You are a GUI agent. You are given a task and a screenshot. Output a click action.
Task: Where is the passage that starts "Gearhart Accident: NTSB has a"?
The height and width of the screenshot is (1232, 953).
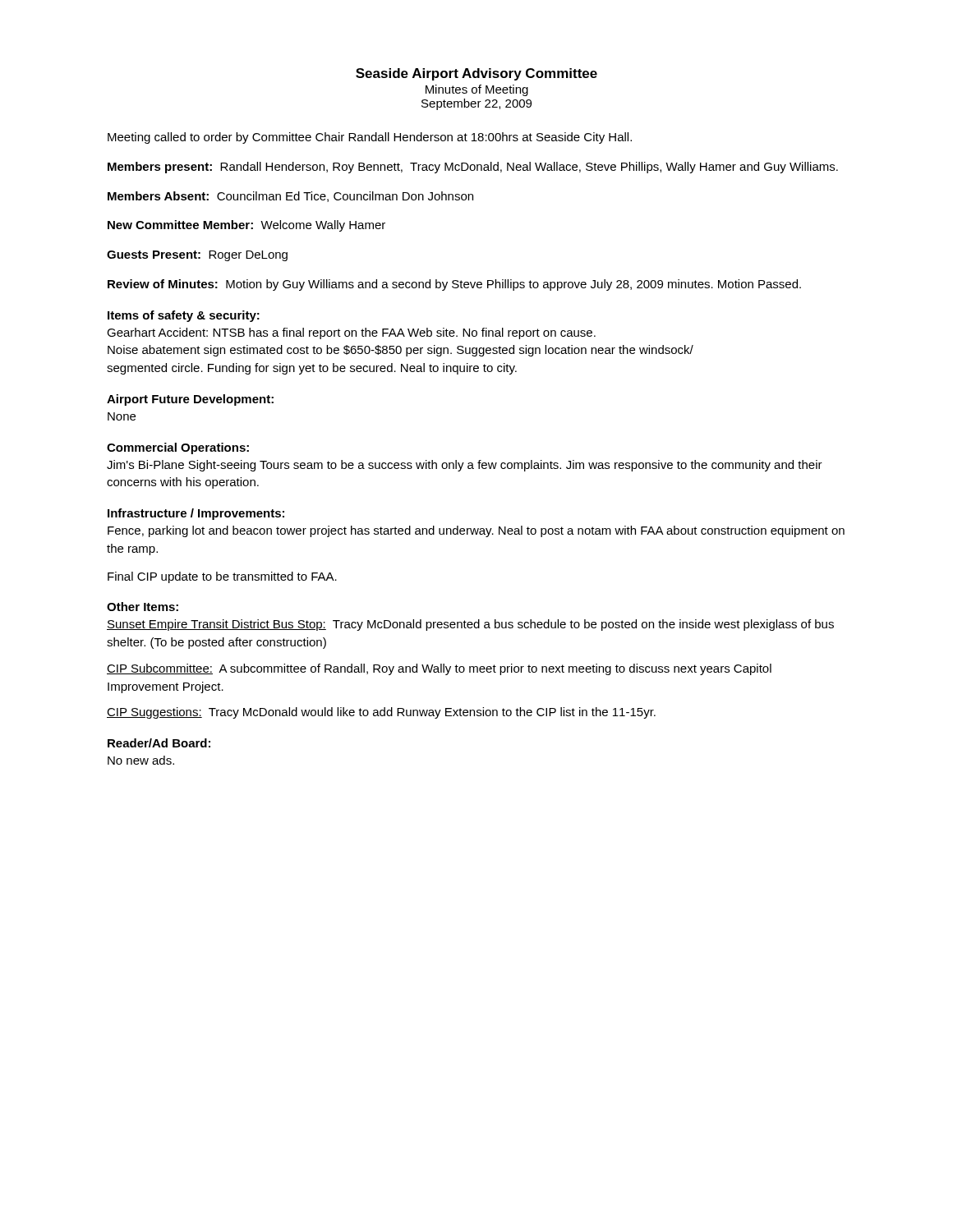pyautogui.click(x=400, y=350)
